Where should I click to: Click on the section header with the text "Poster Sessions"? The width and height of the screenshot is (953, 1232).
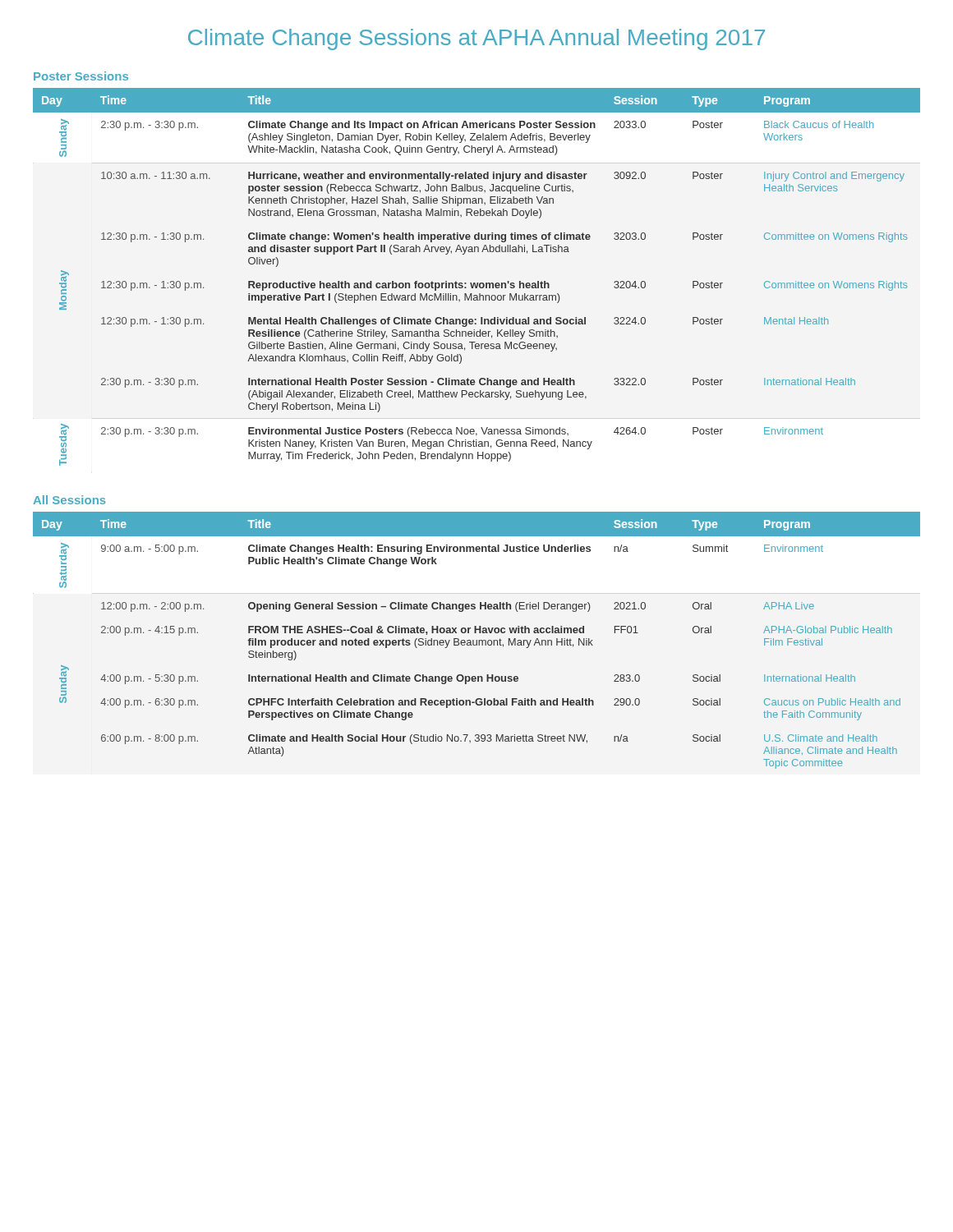(81, 76)
